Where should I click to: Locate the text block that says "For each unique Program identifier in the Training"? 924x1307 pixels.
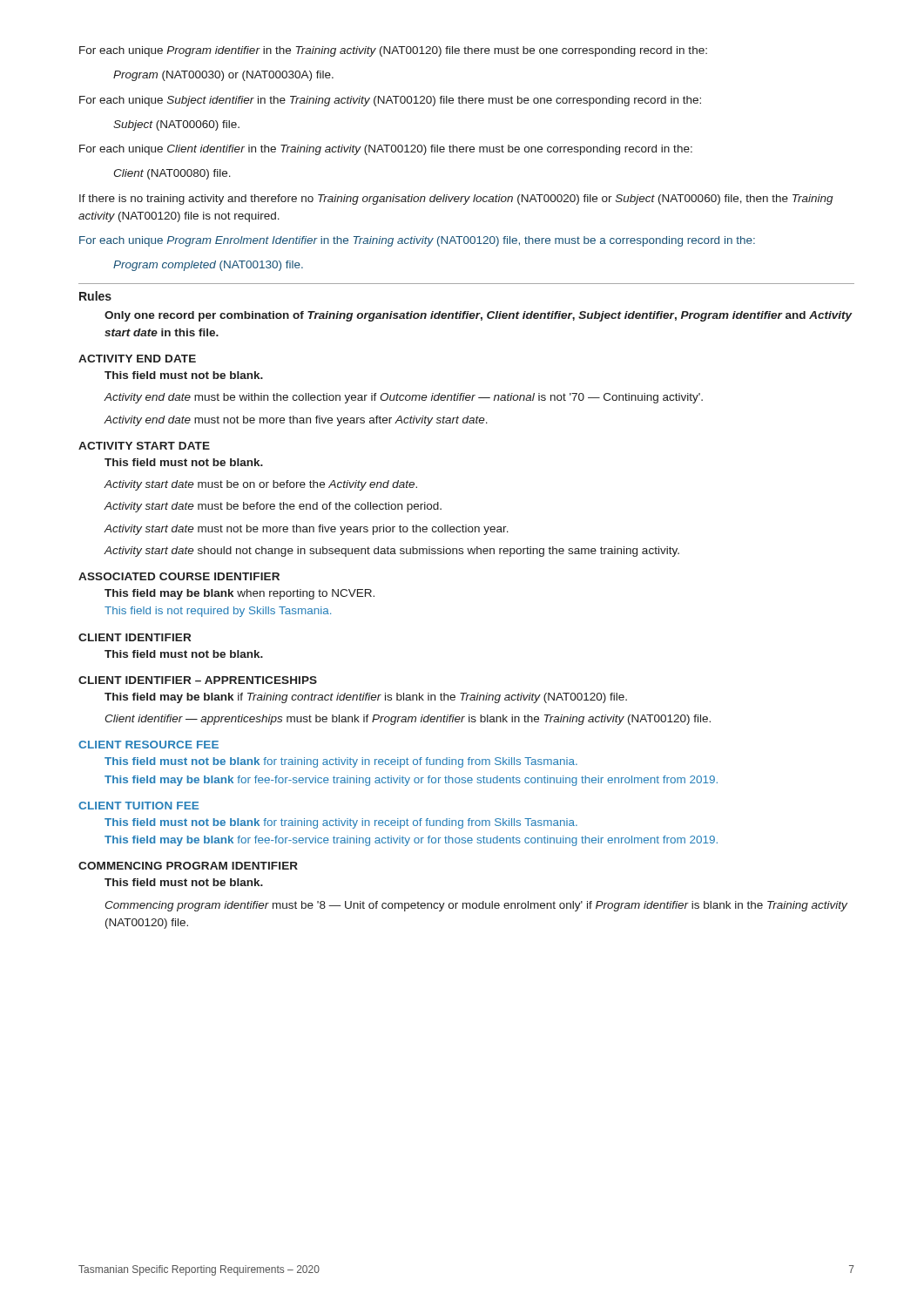pyautogui.click(x=466, y=51)
